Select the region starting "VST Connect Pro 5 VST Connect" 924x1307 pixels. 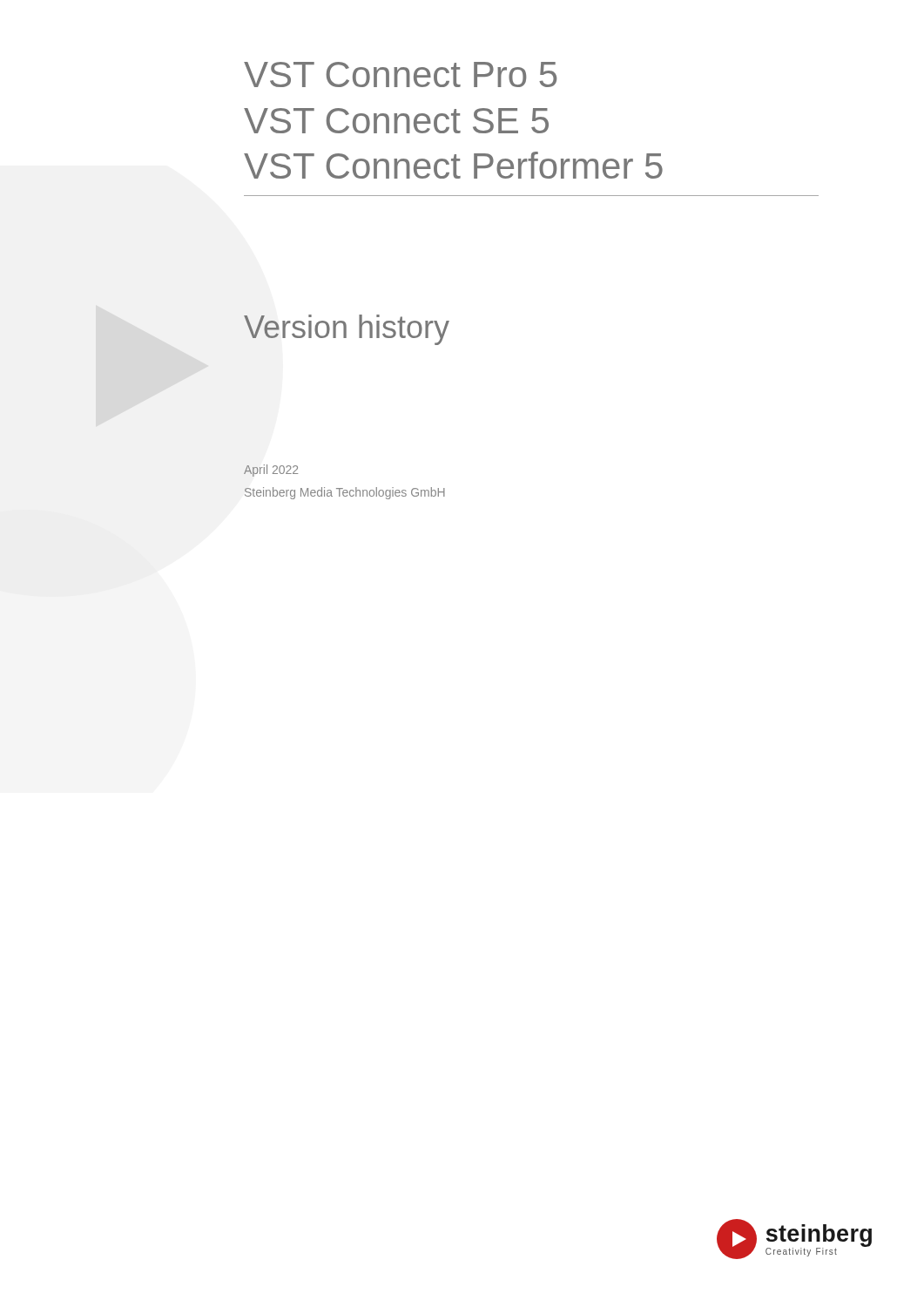531,124
